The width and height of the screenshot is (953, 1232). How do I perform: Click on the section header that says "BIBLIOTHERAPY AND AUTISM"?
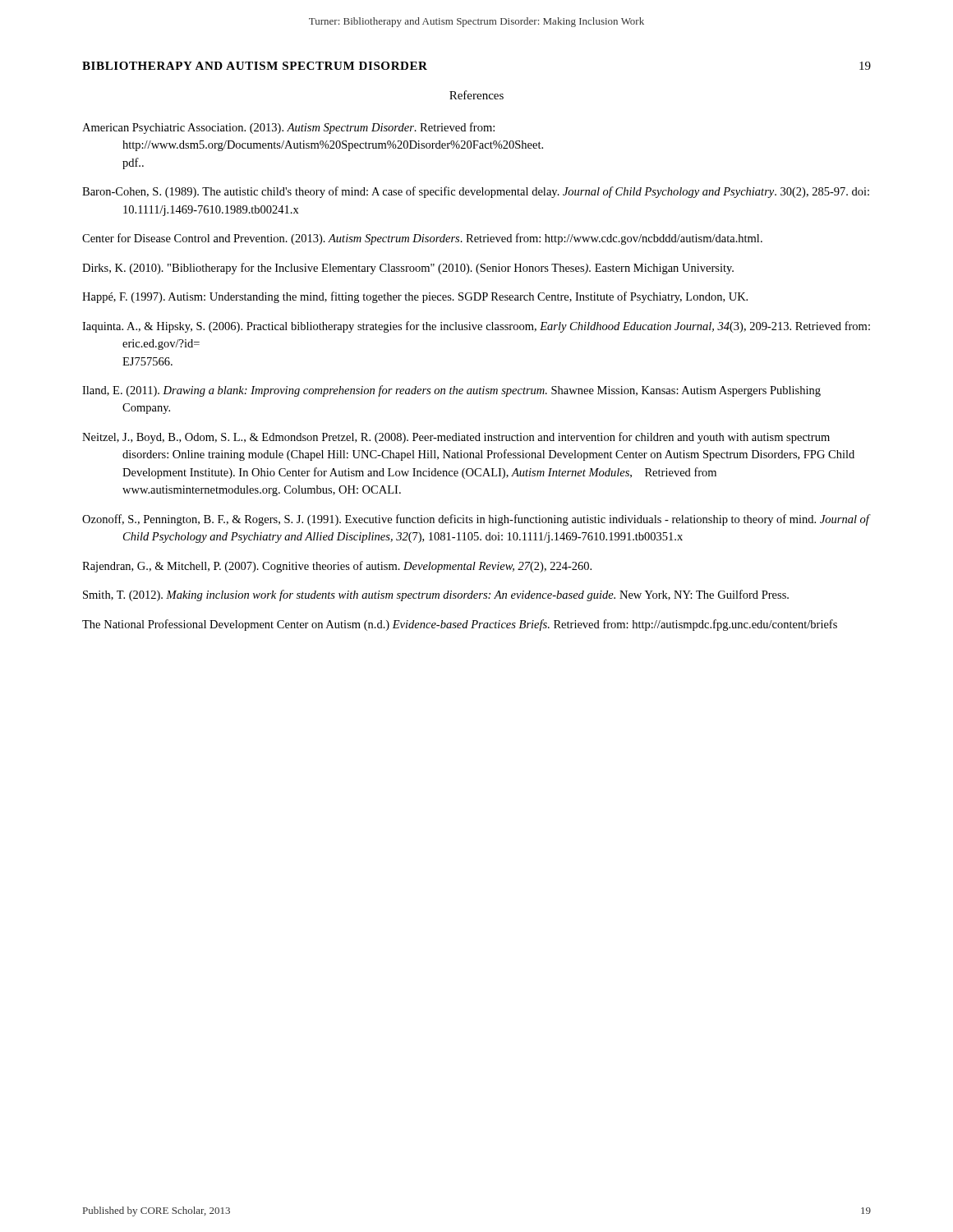(x=255, y=66)
